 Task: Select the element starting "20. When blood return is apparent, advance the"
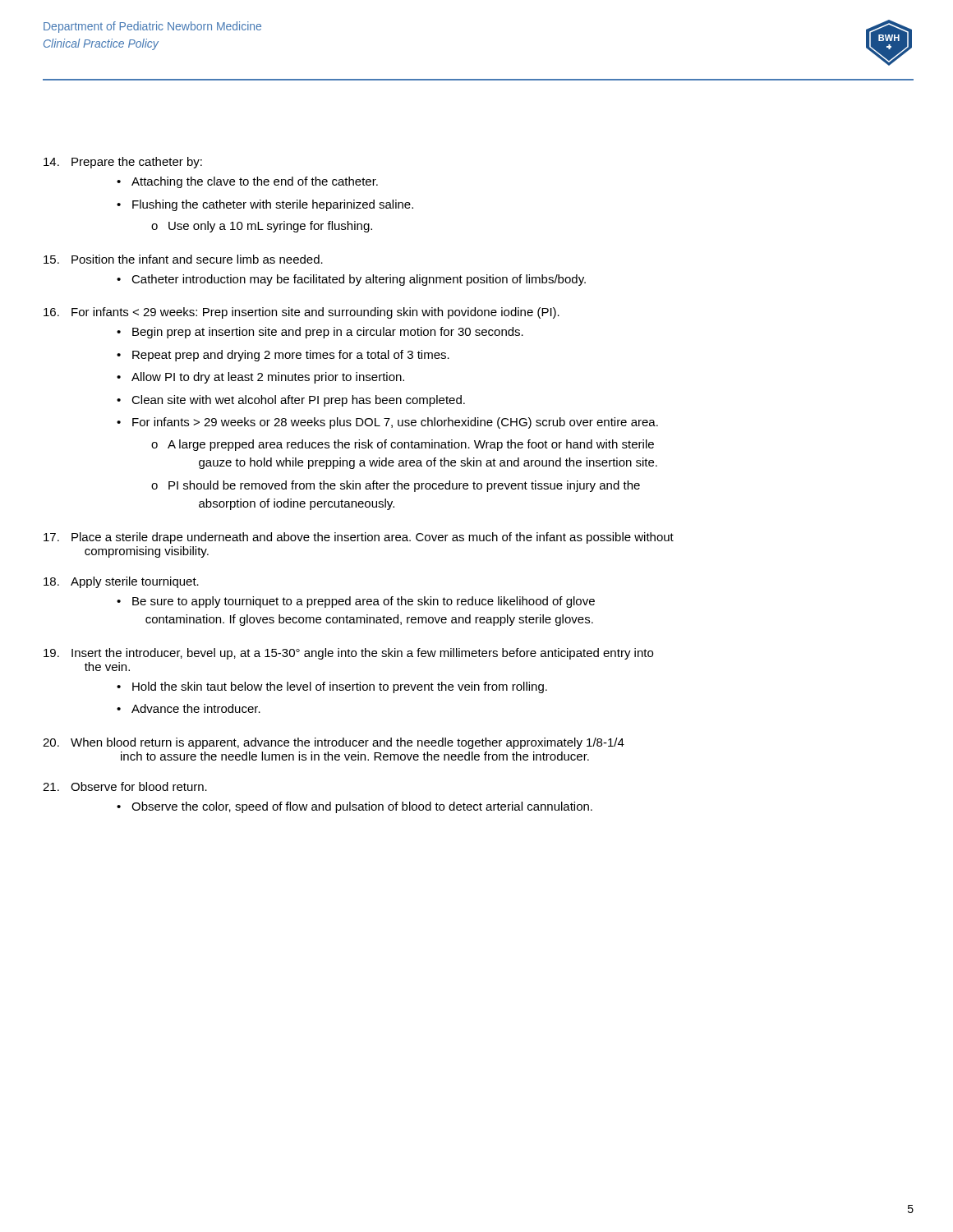(333, 749)
